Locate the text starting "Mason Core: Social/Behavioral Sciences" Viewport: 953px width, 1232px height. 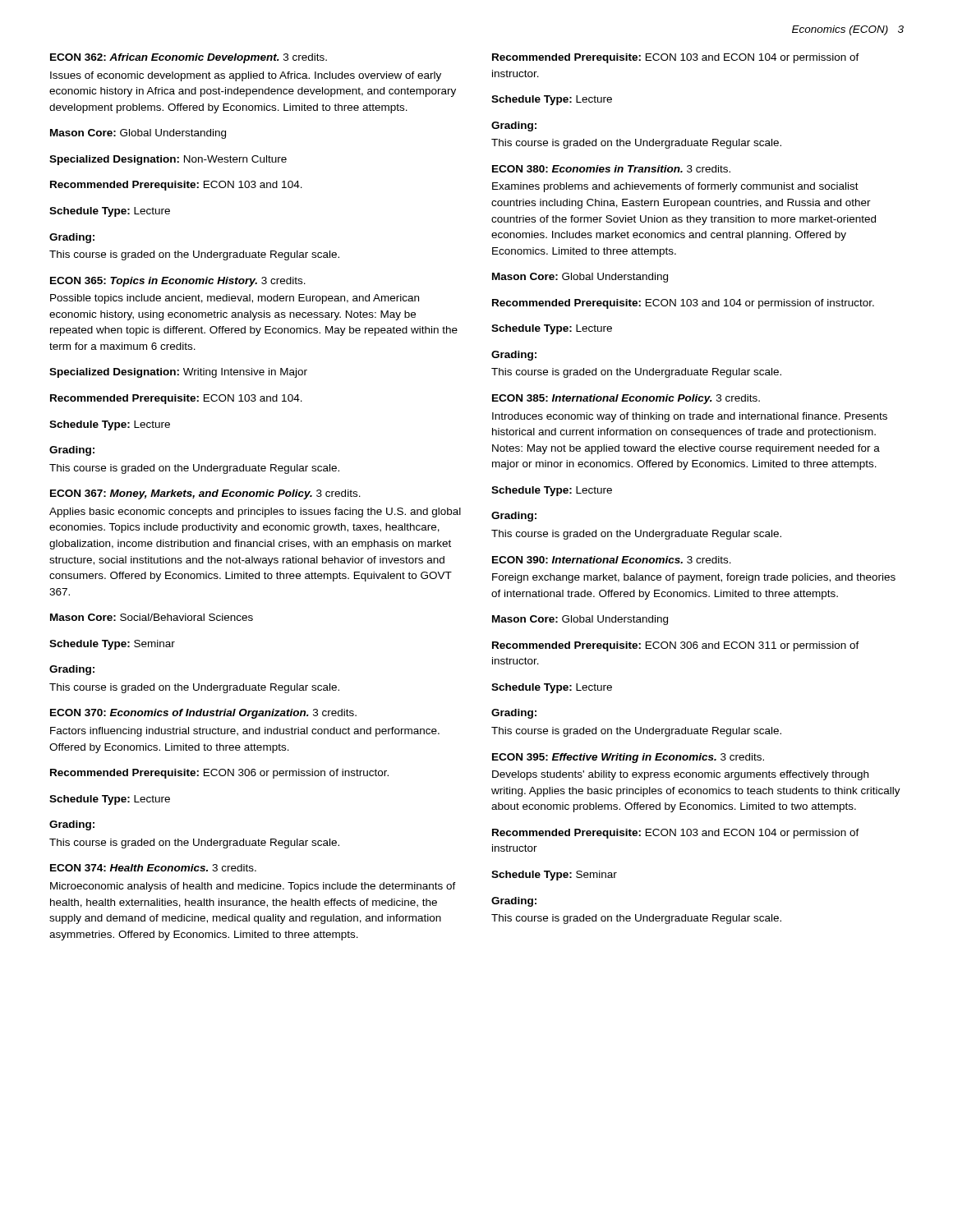[255, 618]
